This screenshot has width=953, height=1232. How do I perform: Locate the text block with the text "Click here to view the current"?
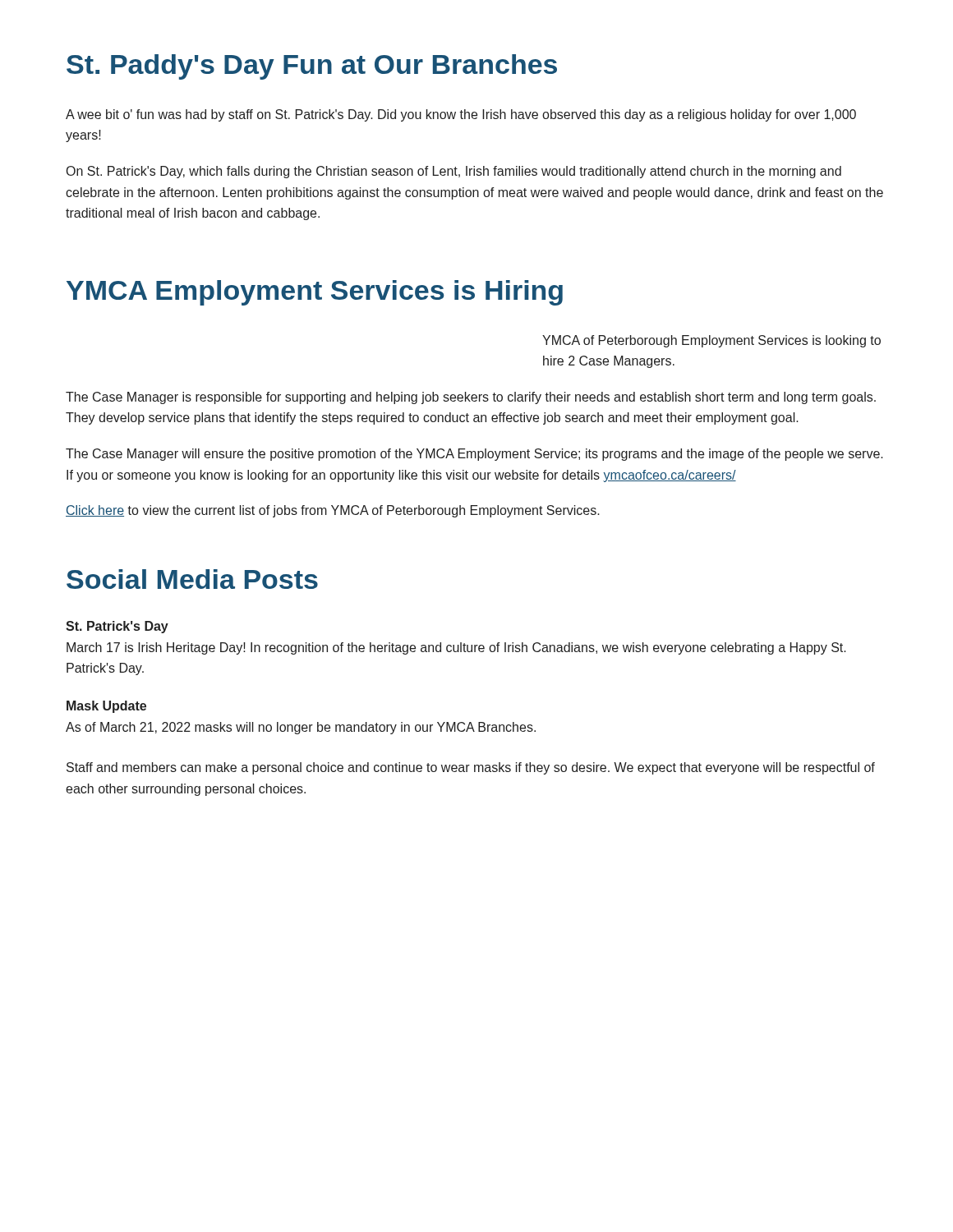(x=333, y=511)
